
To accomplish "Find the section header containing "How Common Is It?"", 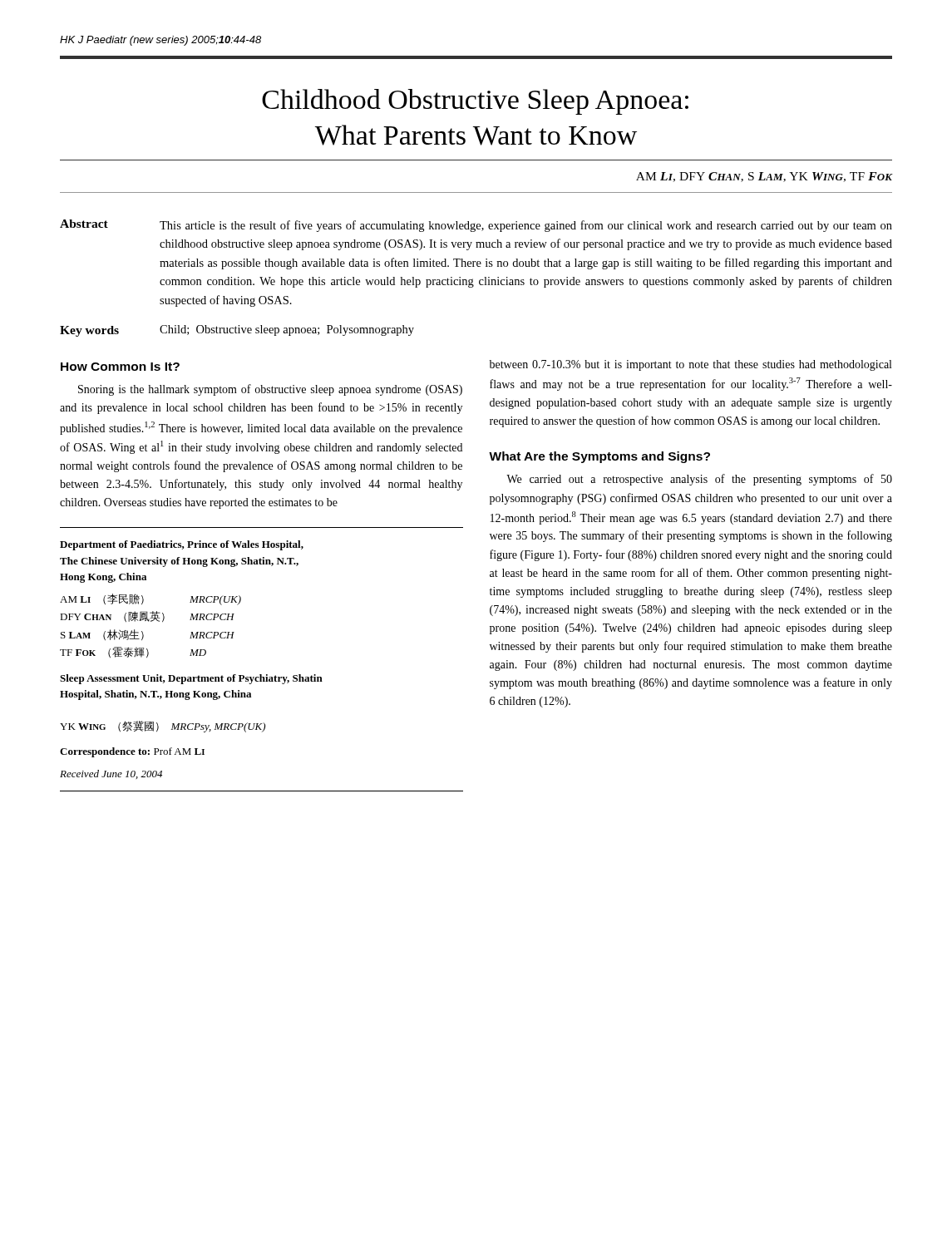I will [x=120, y=366].
